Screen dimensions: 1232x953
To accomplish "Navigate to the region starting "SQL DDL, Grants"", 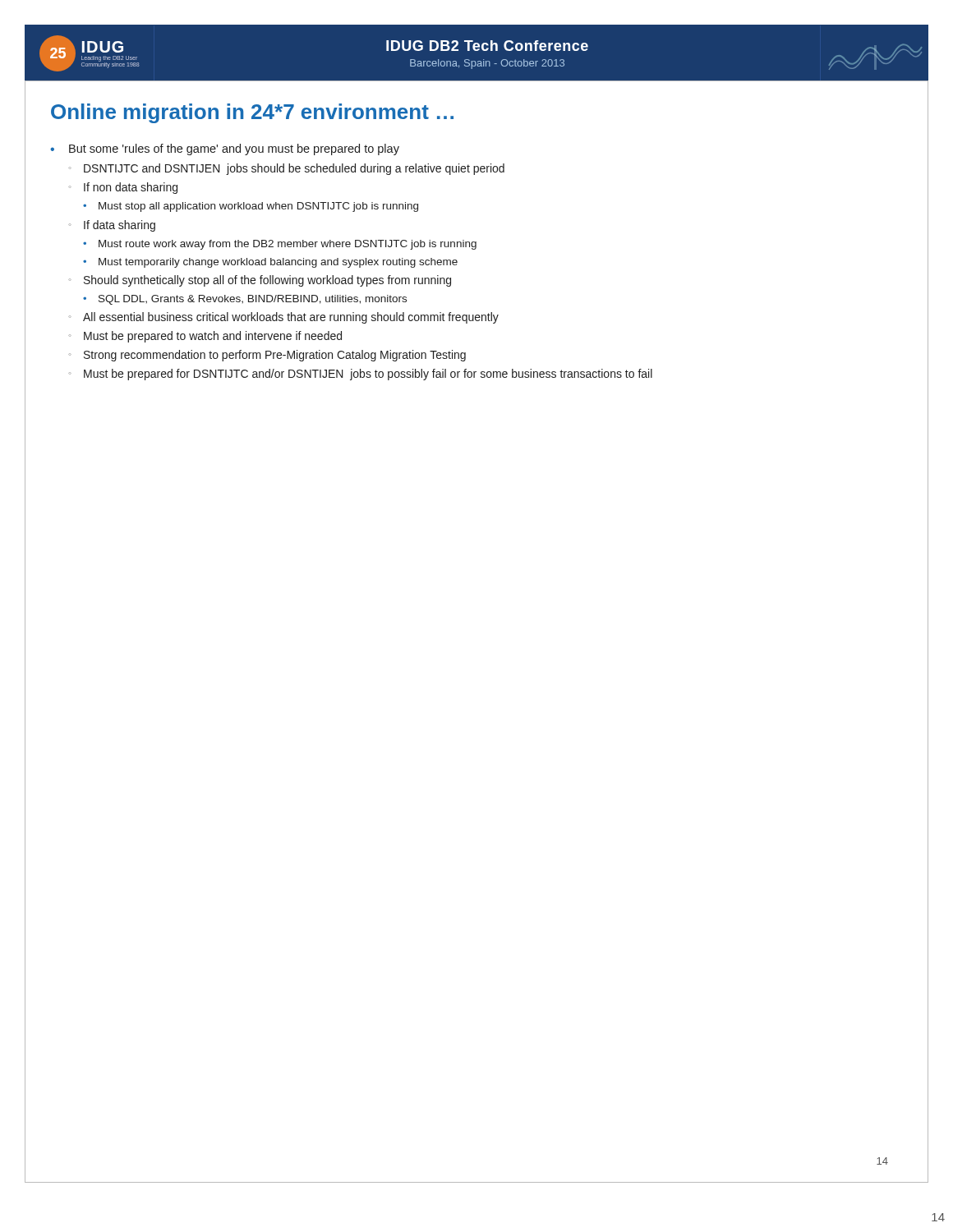I will click(x=253, y=299).
